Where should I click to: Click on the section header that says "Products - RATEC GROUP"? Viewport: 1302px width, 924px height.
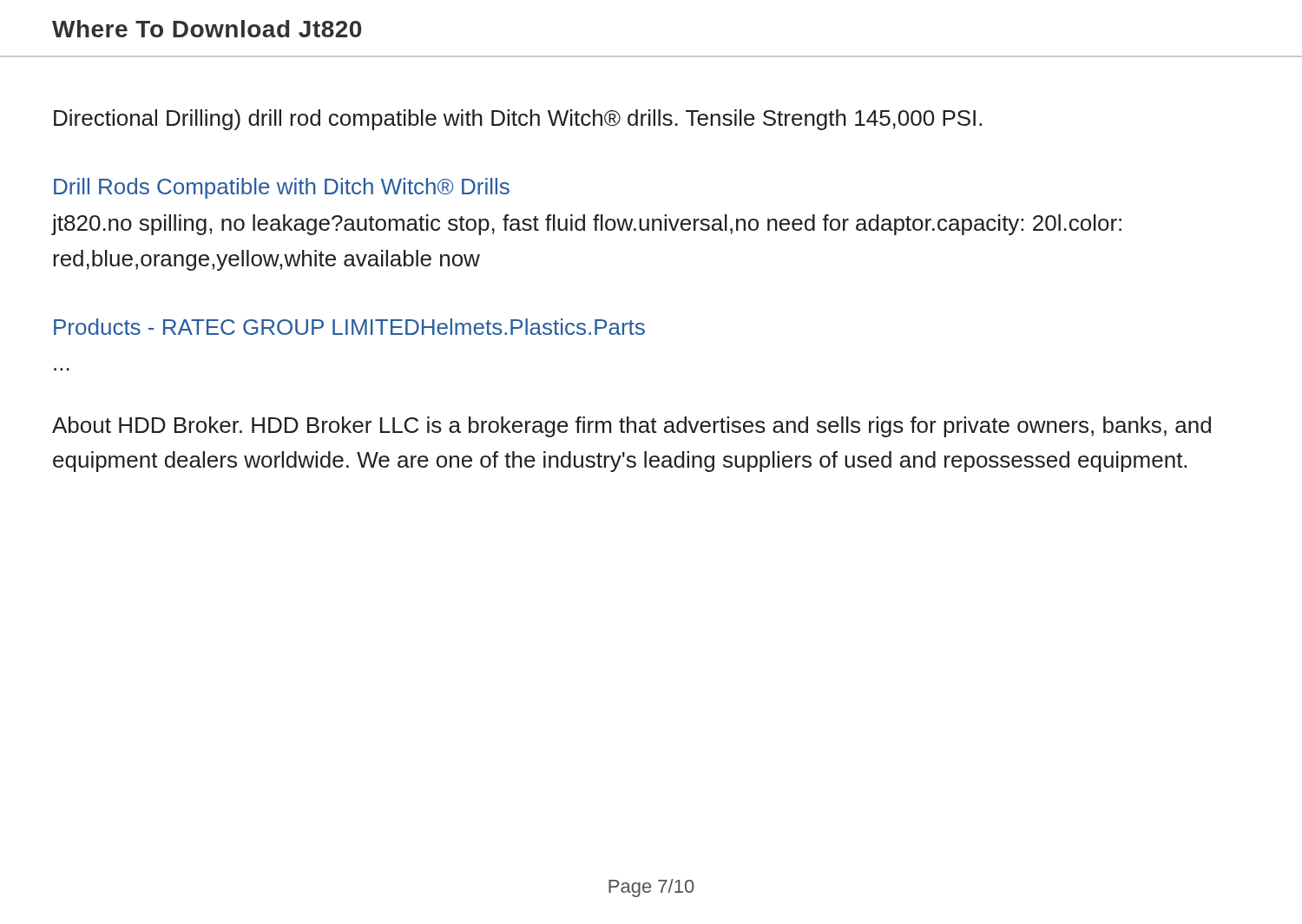[x=349, y=327]
